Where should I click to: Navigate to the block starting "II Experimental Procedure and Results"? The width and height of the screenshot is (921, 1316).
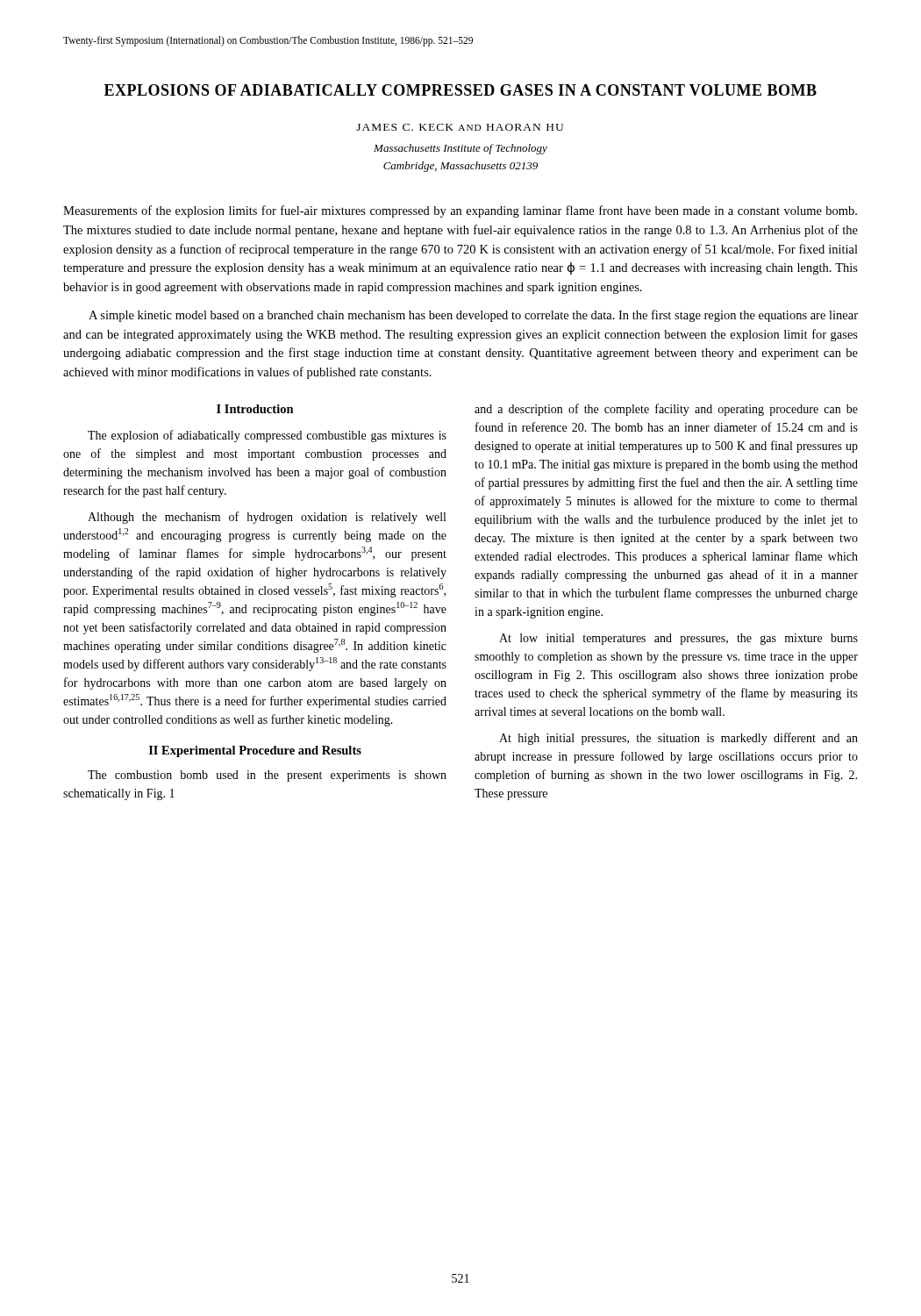pos(255,750)
